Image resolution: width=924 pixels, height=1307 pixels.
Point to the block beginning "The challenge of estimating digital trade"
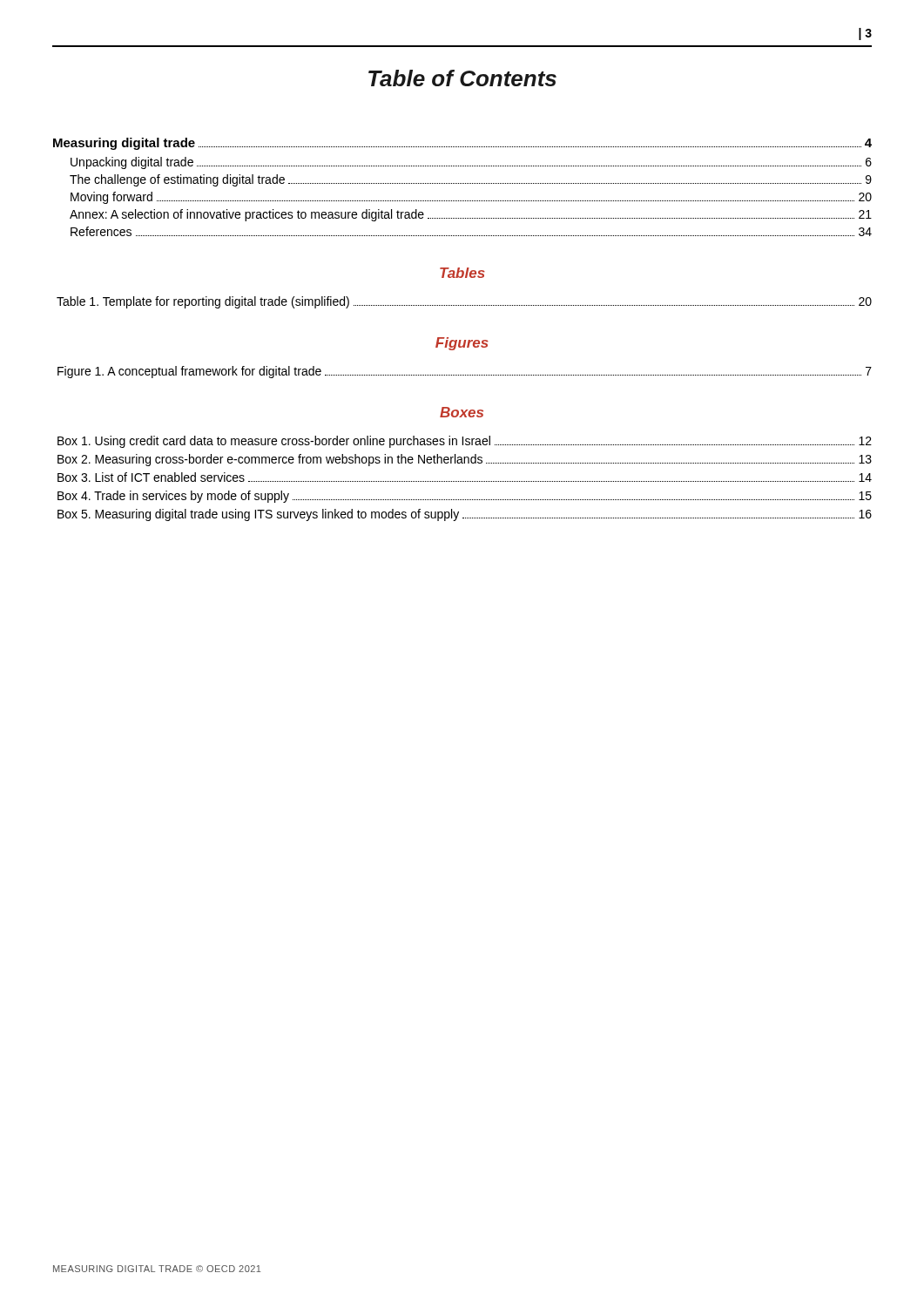point(471,180)
